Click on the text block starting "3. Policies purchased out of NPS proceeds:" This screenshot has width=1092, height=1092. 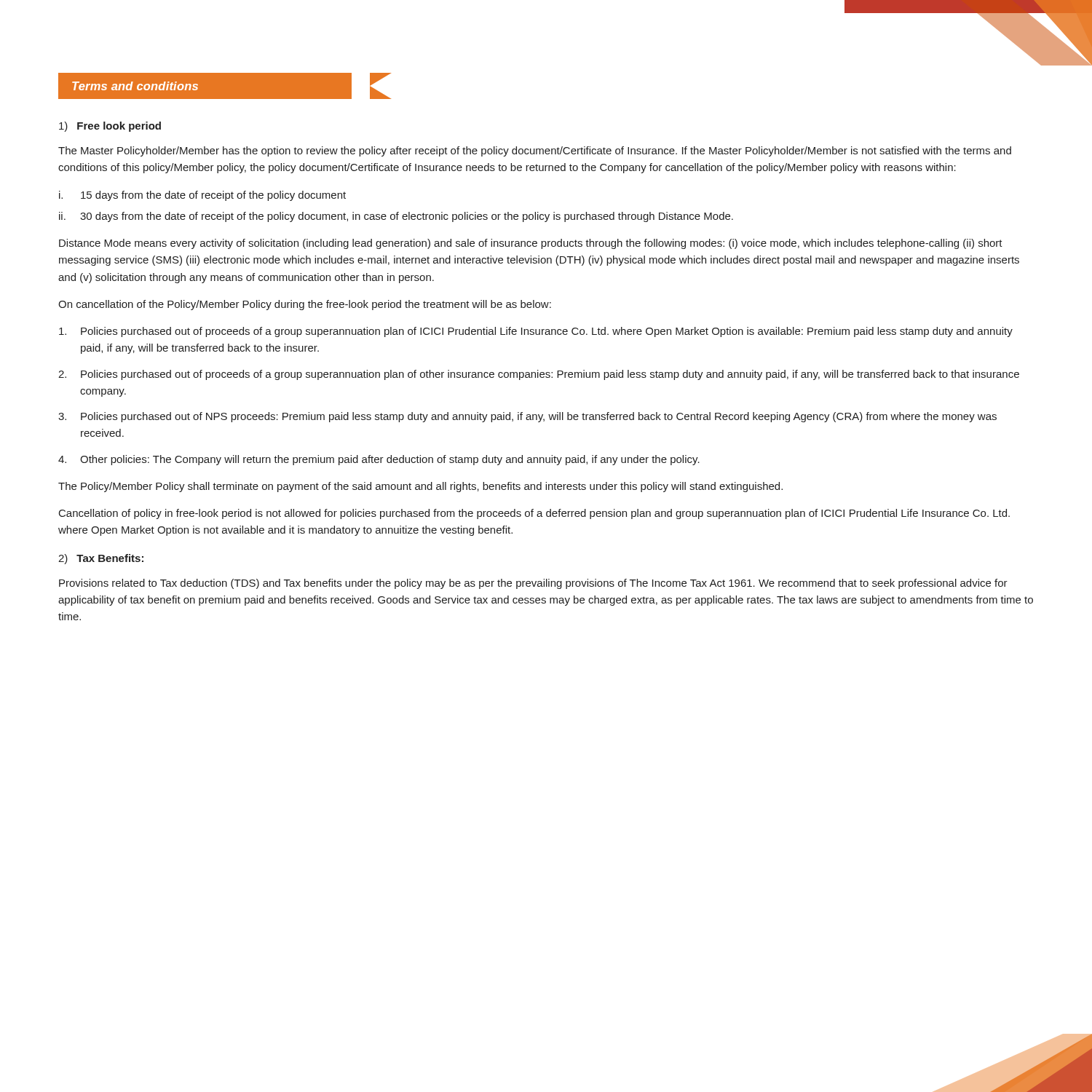[528, 423]
